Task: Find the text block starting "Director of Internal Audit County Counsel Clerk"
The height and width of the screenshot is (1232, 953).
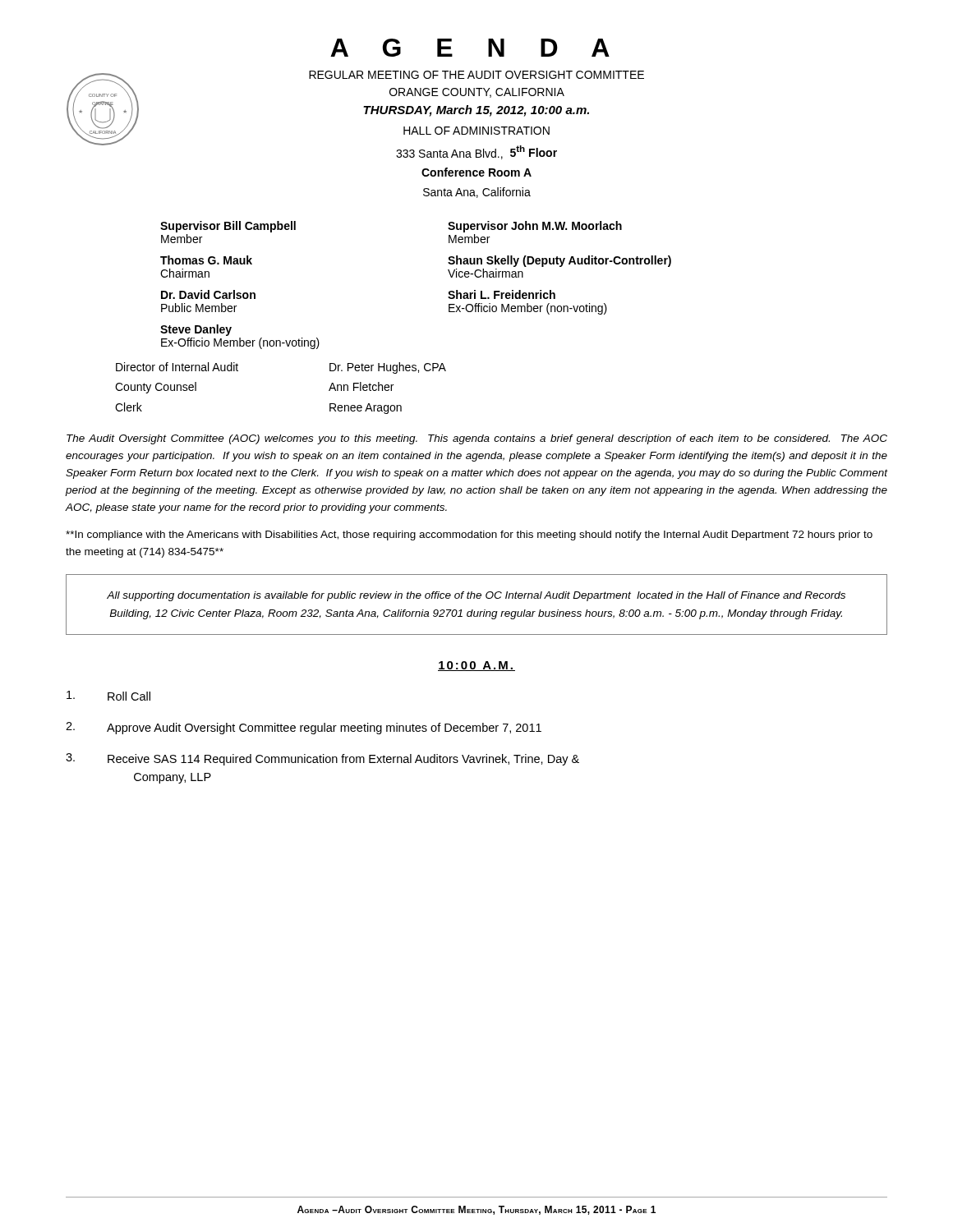Action: [345, 387]
